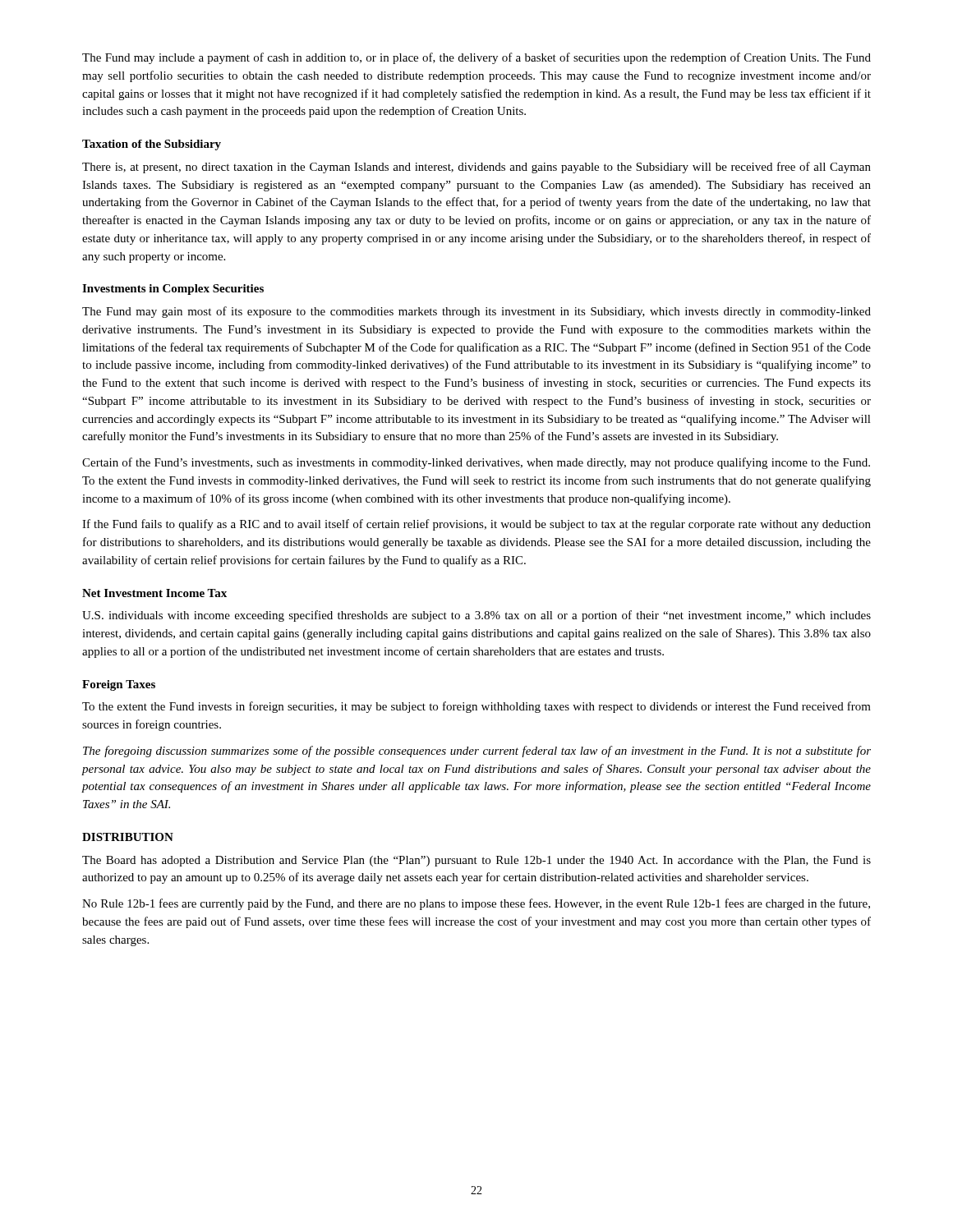Viewport: 953px width, 1232px height.
Task: Select the region starting "Foreign Taxes"
Action: point(119,684)
